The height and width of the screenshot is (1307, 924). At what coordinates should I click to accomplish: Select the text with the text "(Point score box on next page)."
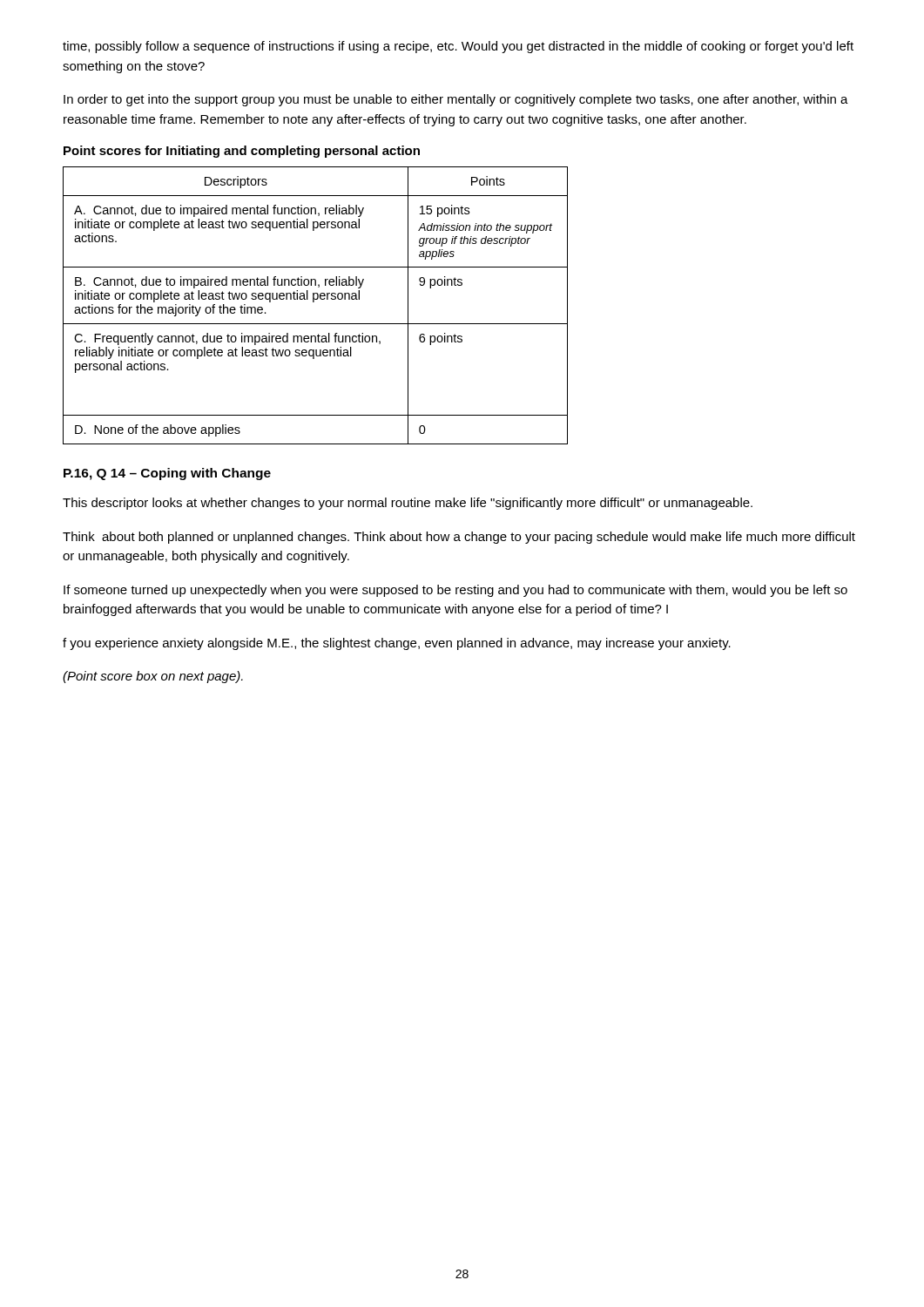153,676
